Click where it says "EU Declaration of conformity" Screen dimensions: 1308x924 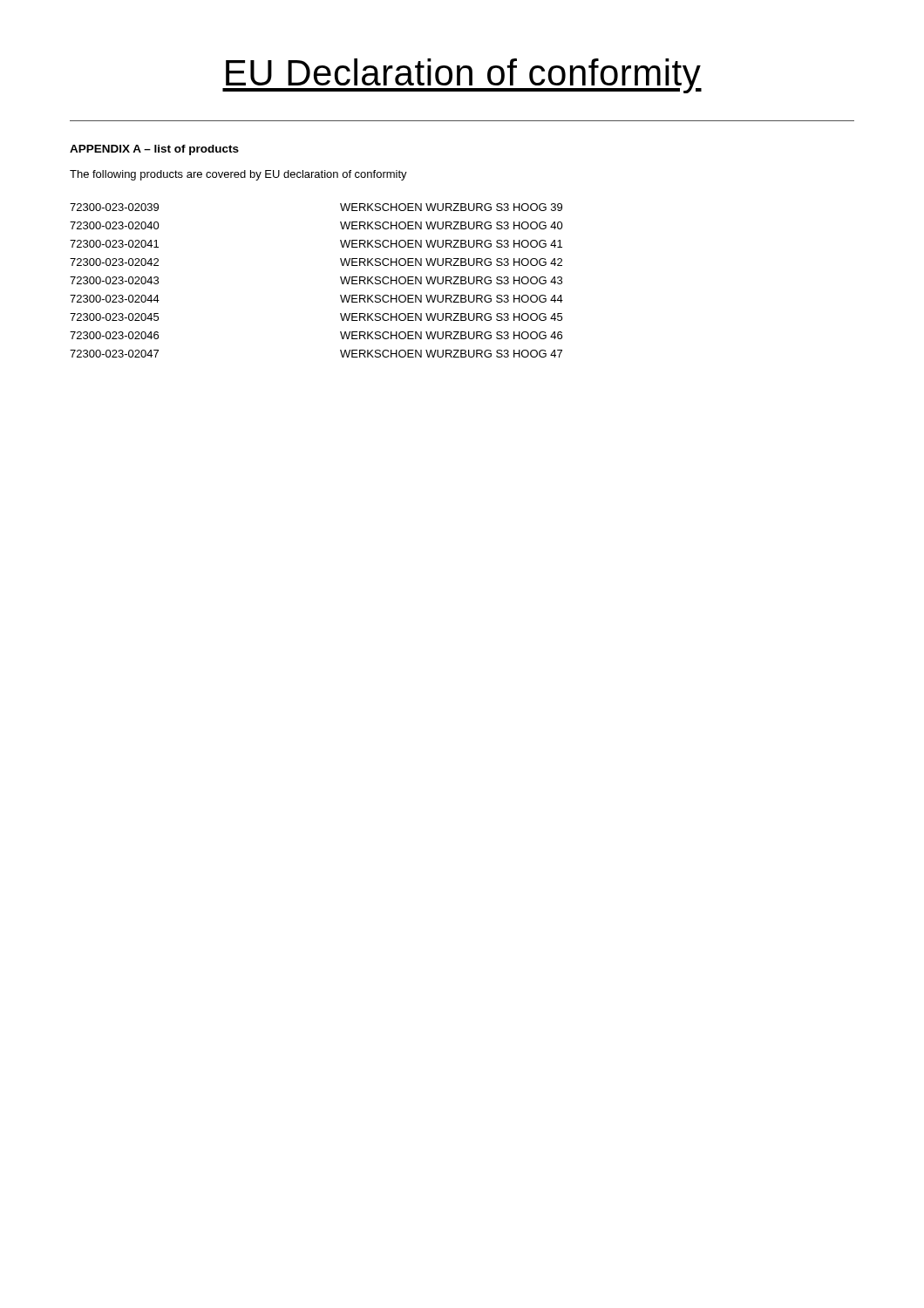(462, 73)
